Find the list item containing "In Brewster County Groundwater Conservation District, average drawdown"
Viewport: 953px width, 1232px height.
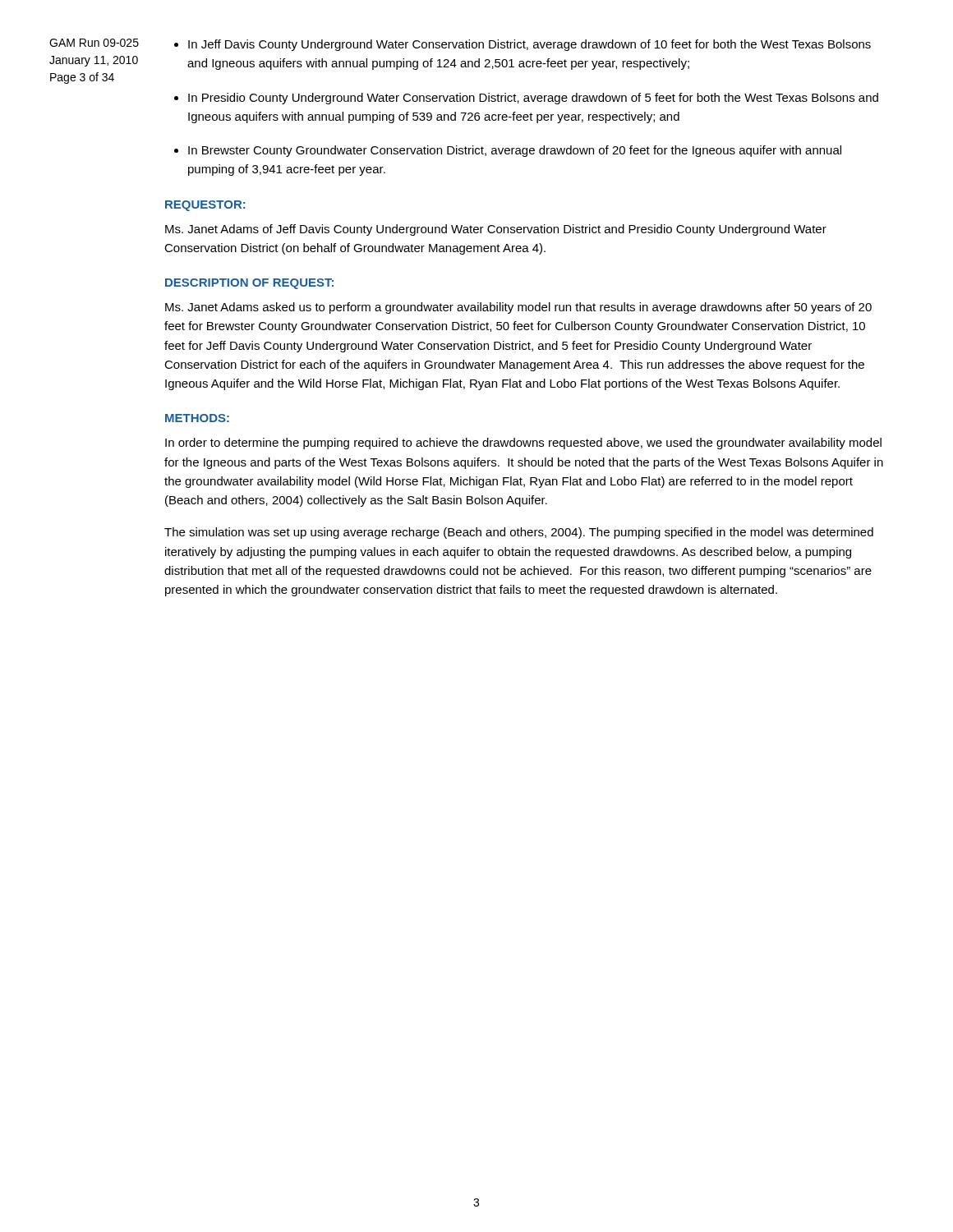(515, 159)
